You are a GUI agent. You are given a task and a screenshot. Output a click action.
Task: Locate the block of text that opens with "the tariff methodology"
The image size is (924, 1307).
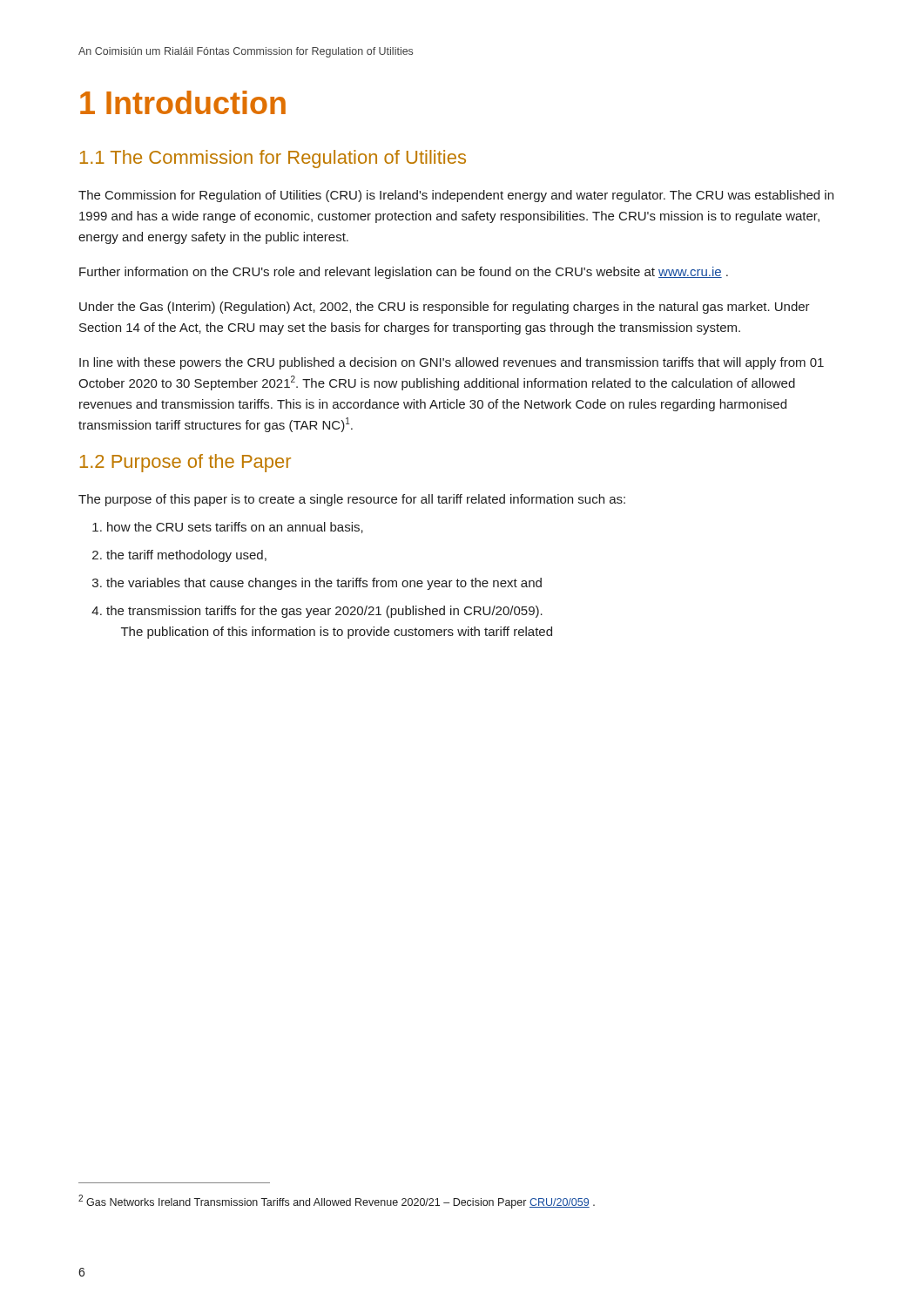[x=187, y=554]
